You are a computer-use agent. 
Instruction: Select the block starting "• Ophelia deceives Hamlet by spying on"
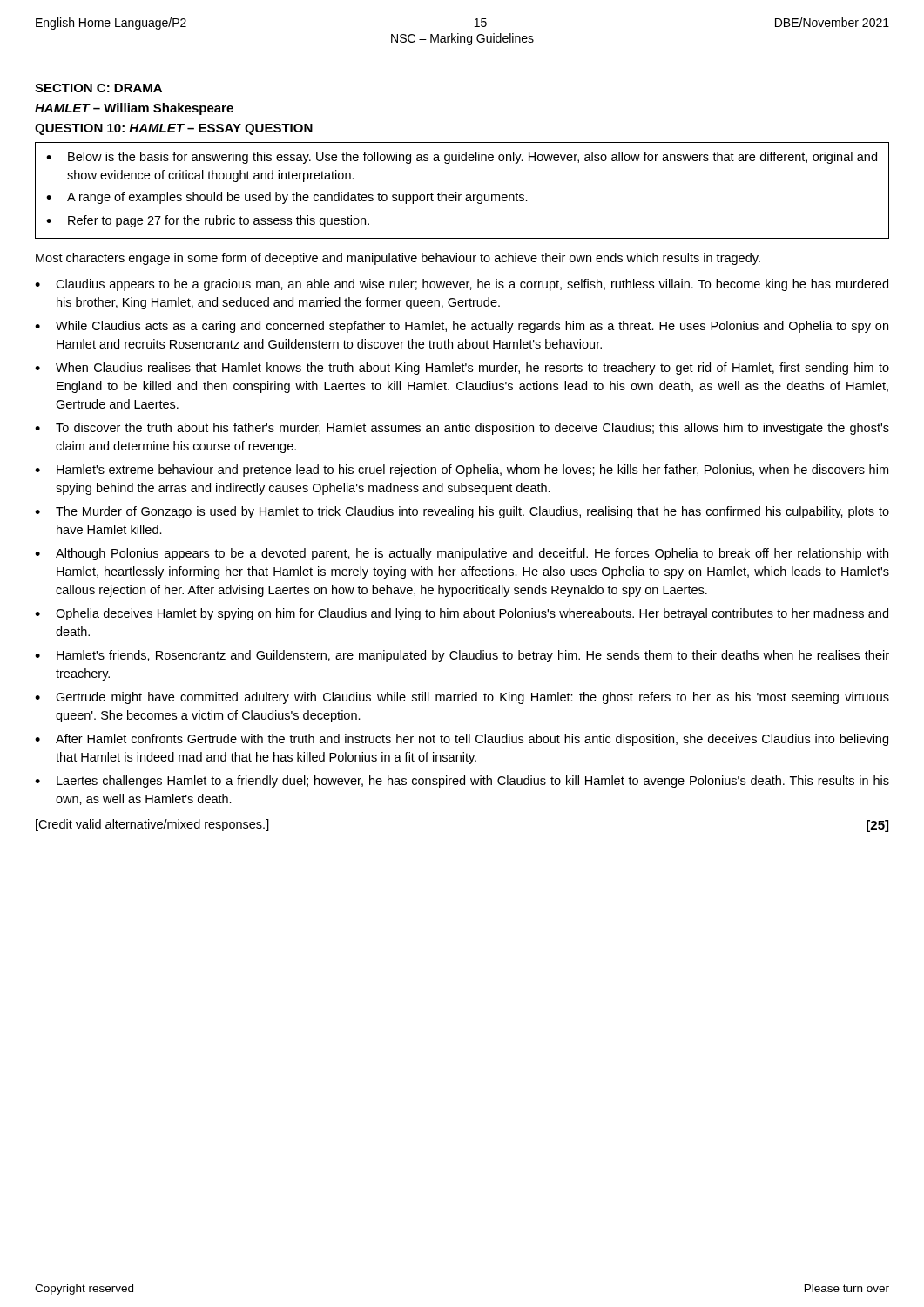pos(462,623)
